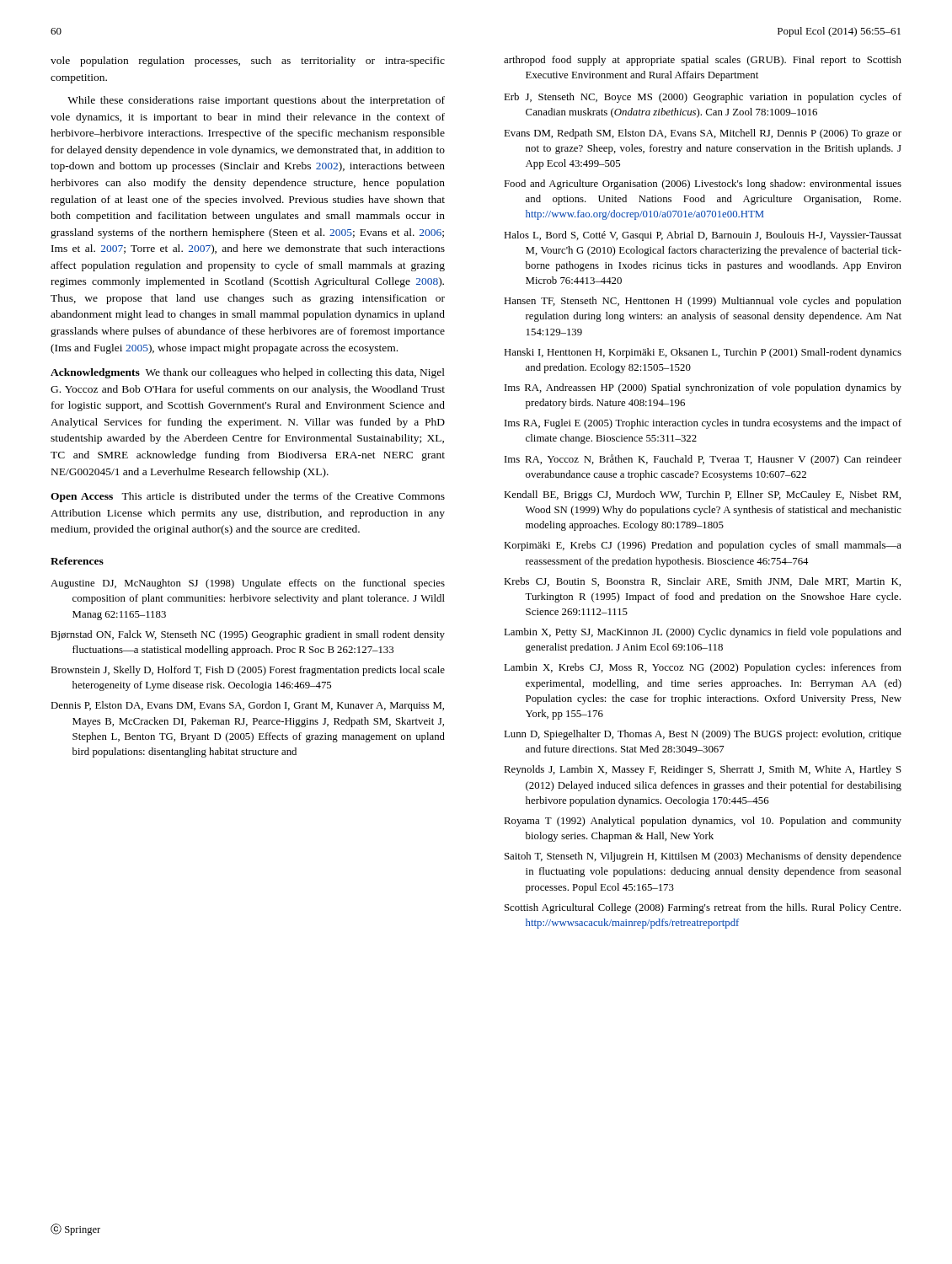Select the passage starting "Ims RA, Yoccoz N, Bråthen K, Fauchald"

tap(703, 467)
